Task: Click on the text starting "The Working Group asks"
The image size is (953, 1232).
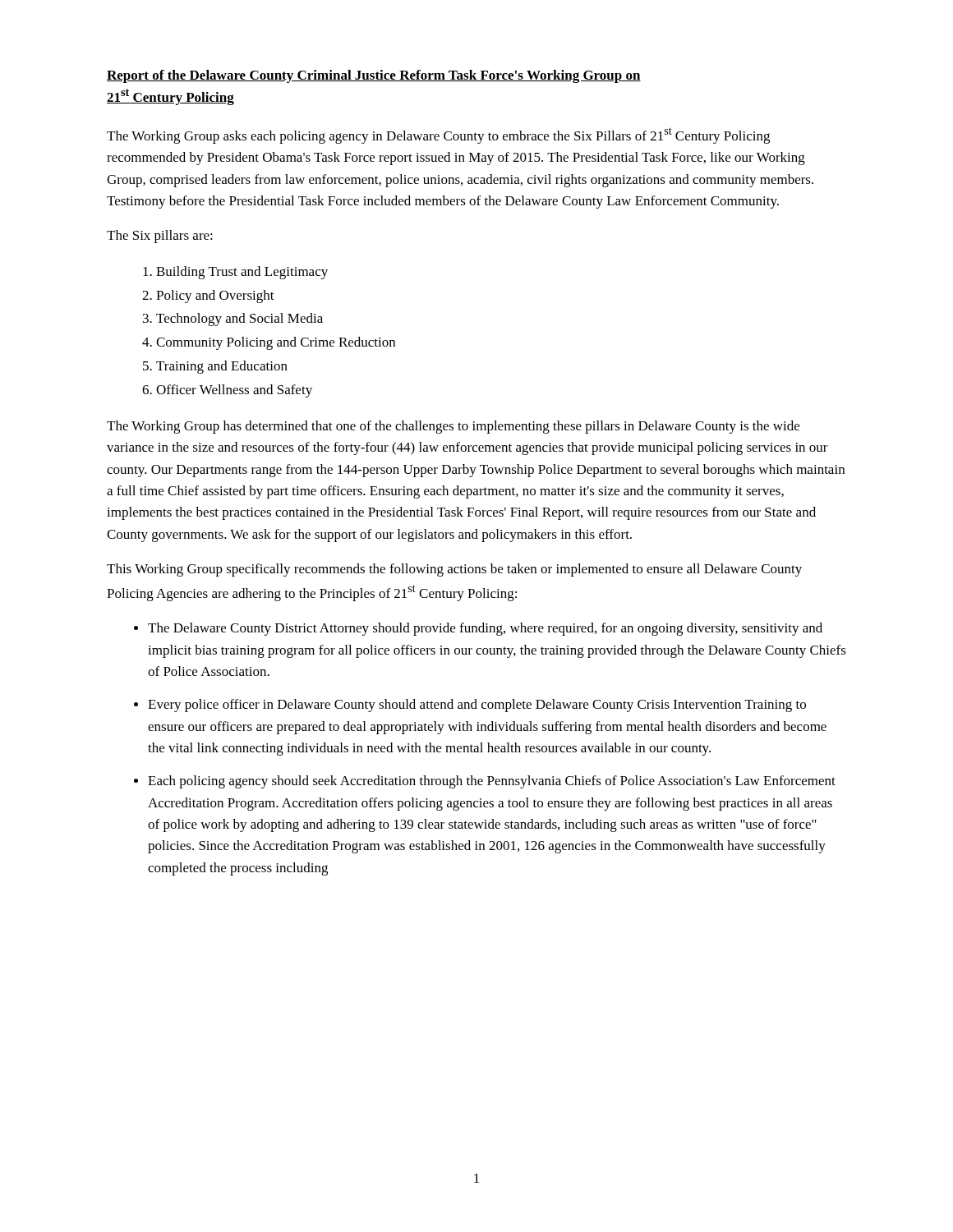Action: pos(461,166)
